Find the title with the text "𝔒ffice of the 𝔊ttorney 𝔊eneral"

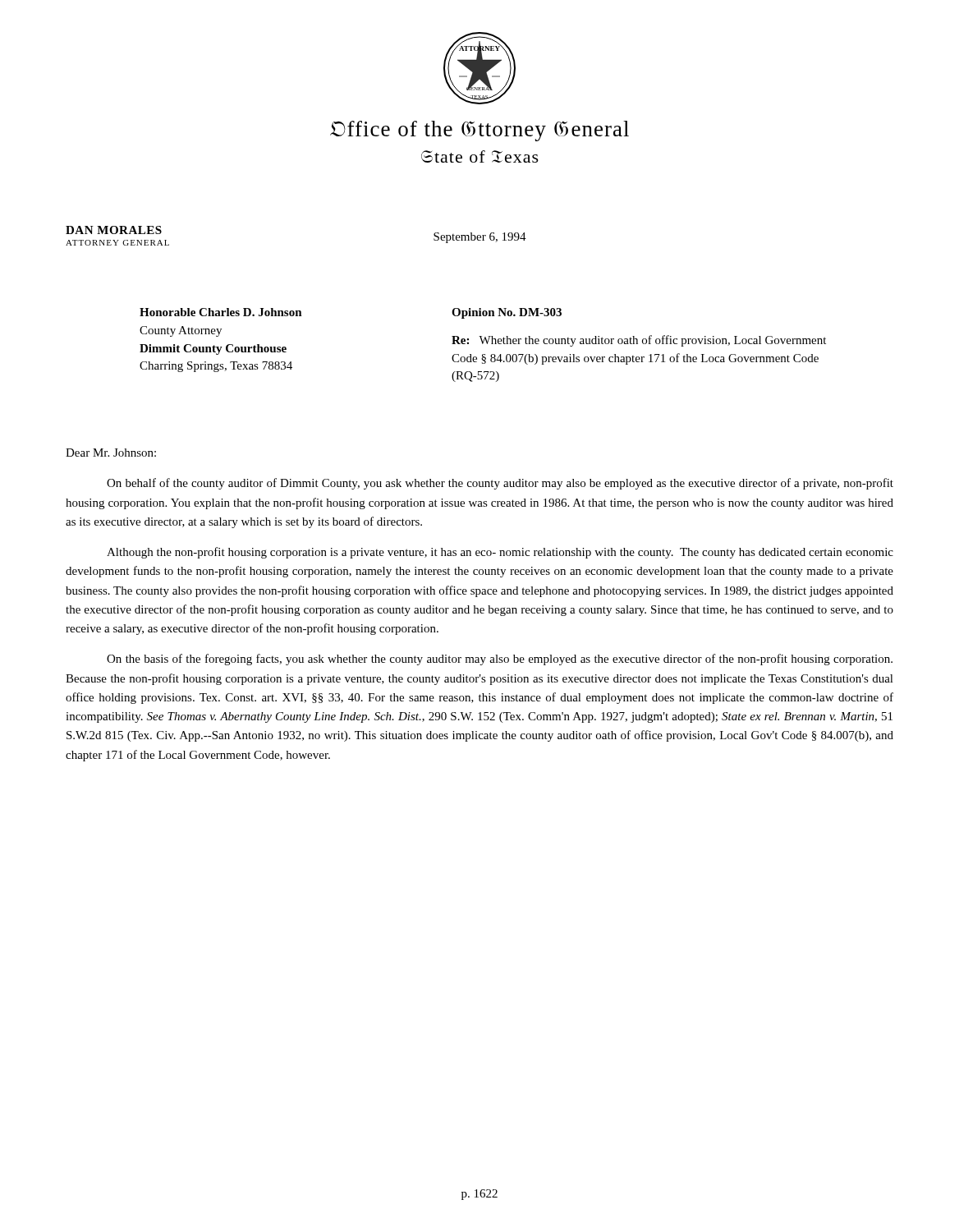[x=480, y=129]
